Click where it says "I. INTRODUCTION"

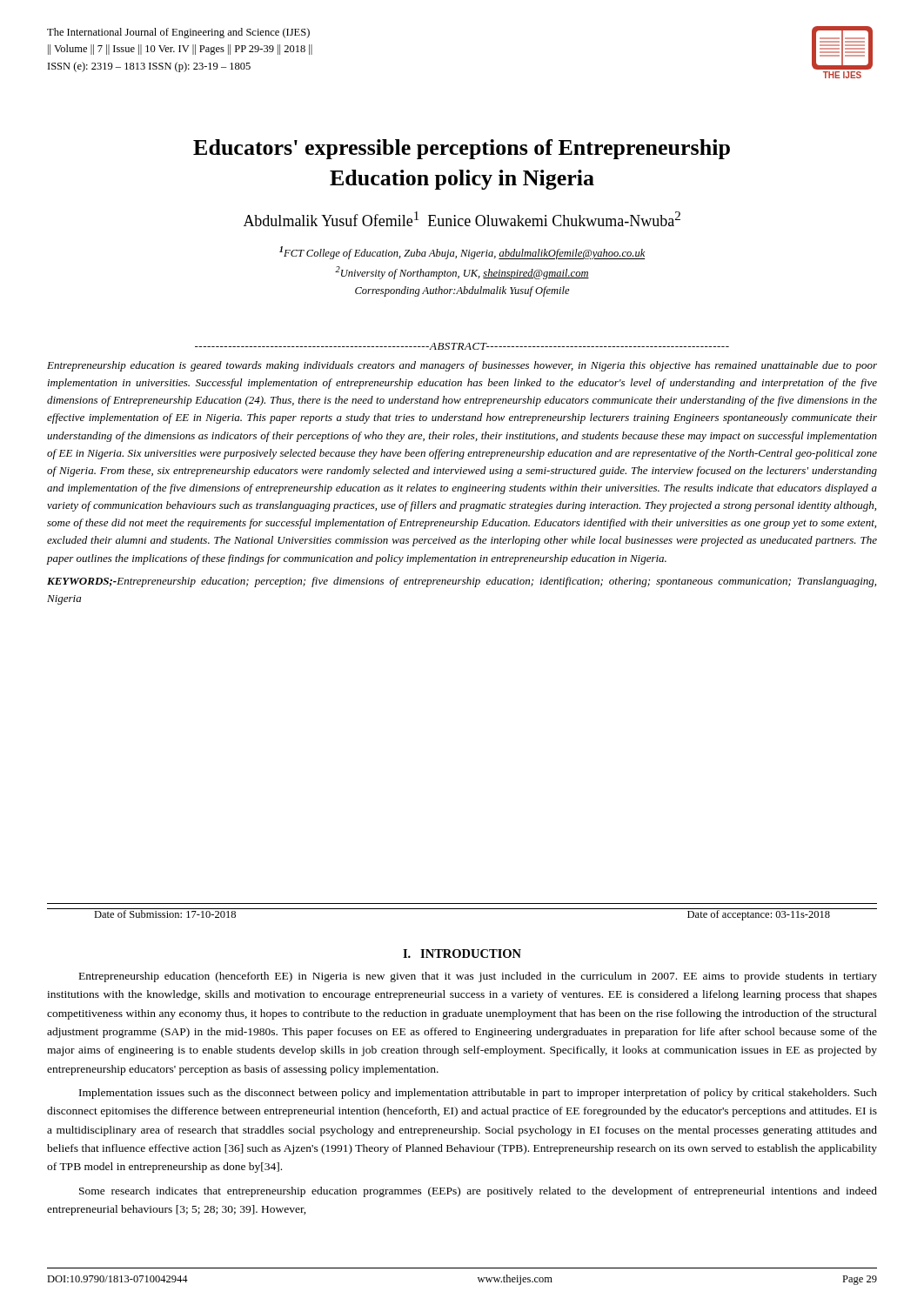(x=462, y=953)
